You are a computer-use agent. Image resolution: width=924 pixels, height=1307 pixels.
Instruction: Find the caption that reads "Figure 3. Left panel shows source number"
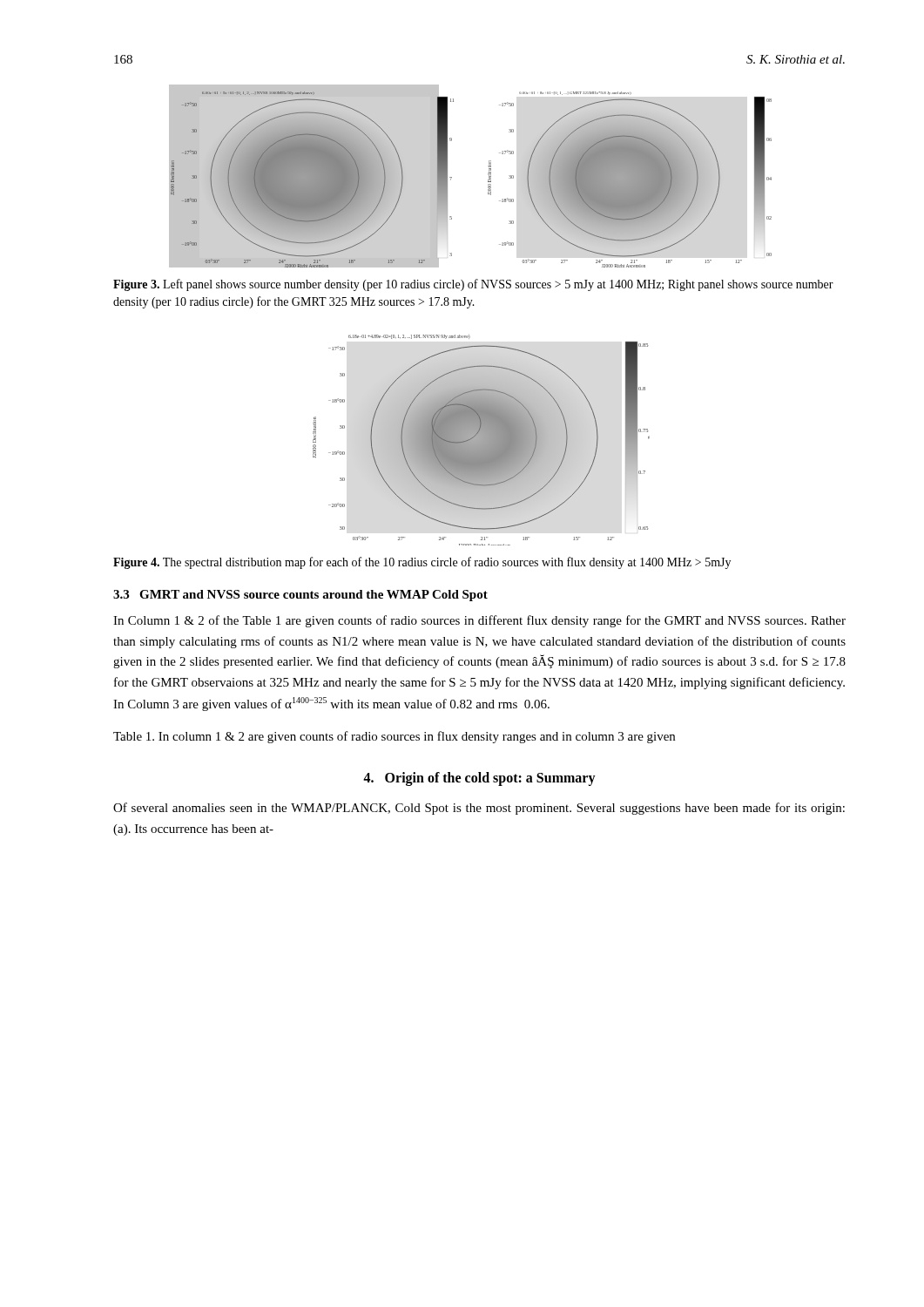click(x=473, y=293)
